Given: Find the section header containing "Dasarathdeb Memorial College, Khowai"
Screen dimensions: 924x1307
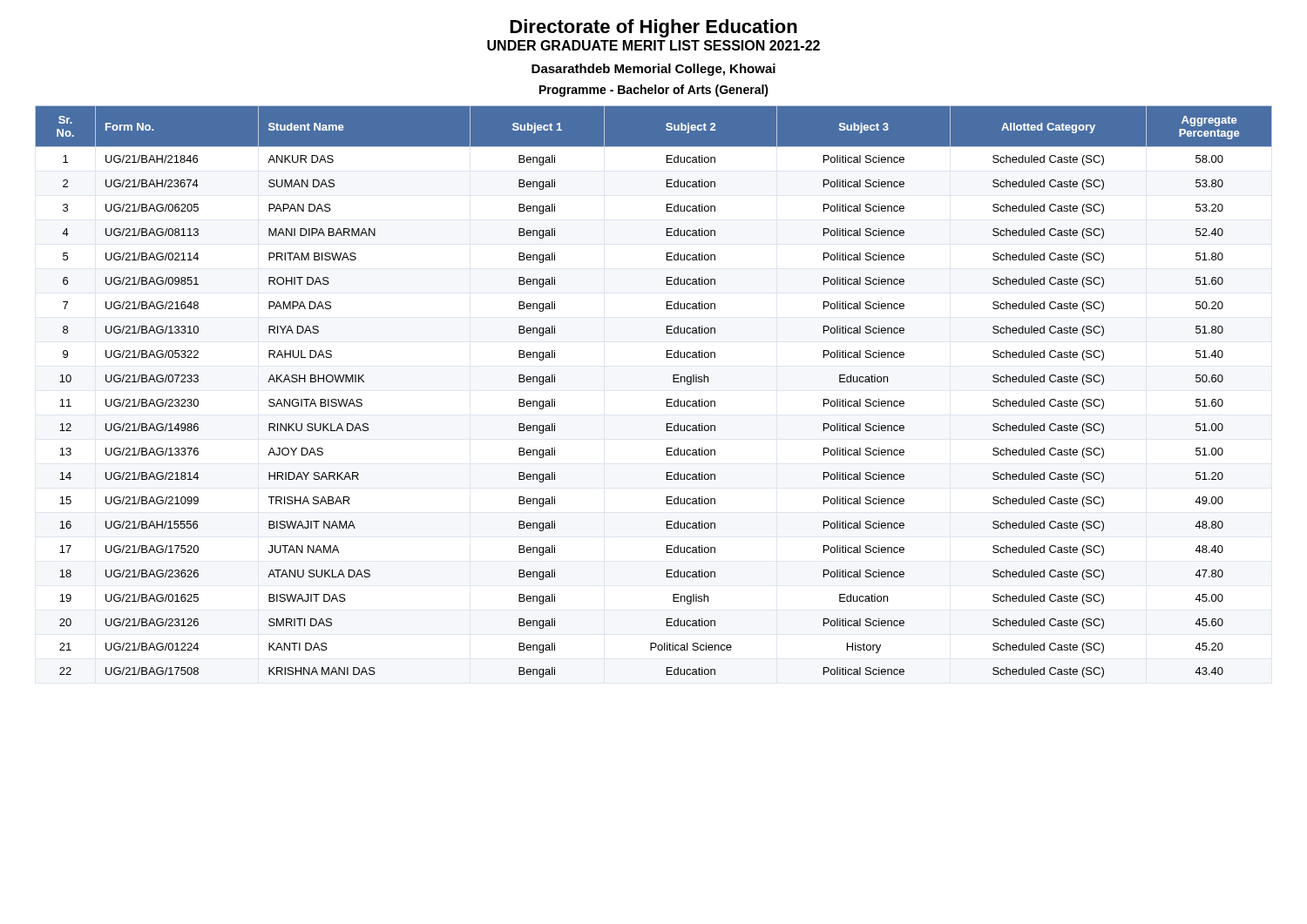Looking at the screenshot, I should coord(654,68).
